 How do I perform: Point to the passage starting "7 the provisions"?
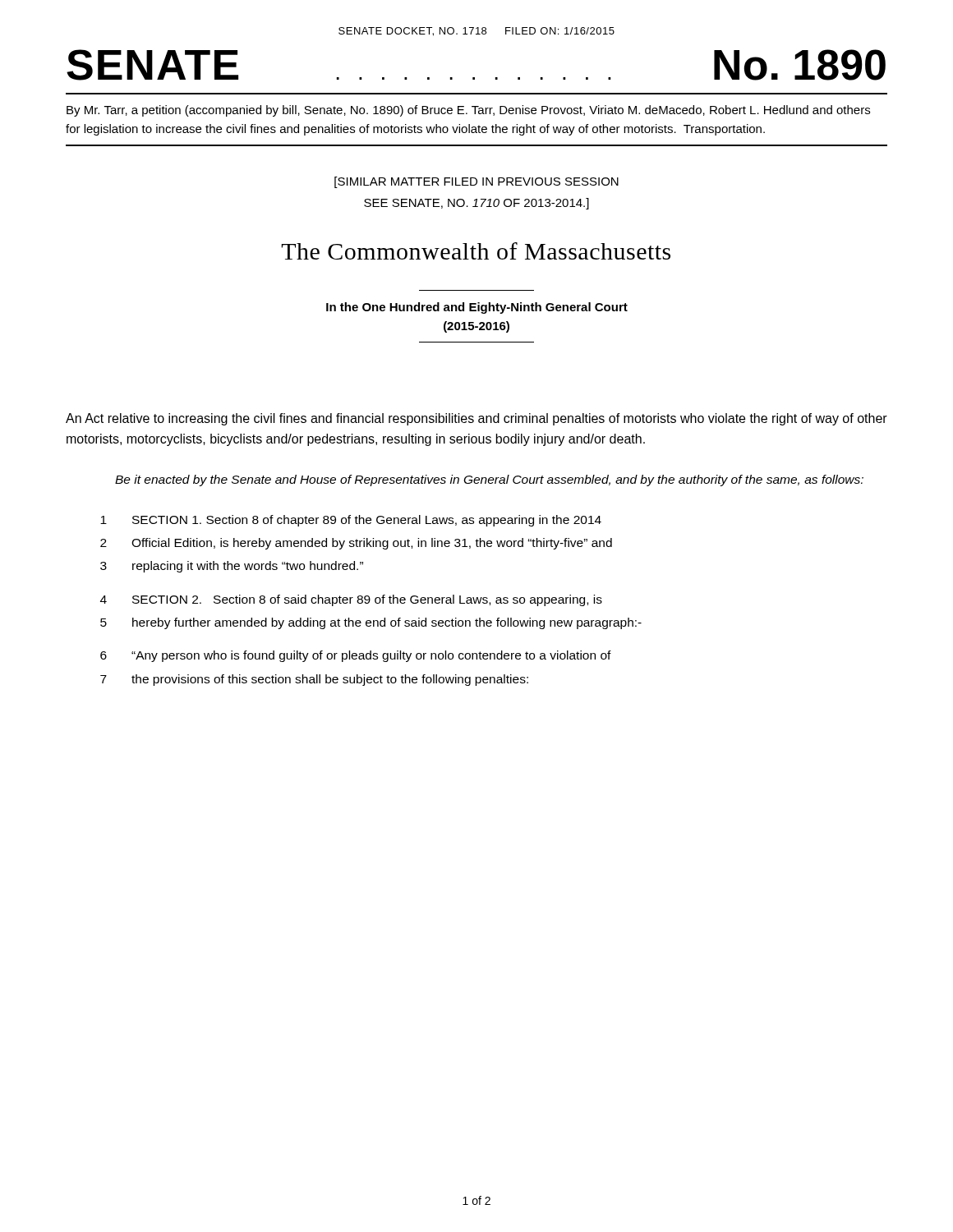click(476, 679)
